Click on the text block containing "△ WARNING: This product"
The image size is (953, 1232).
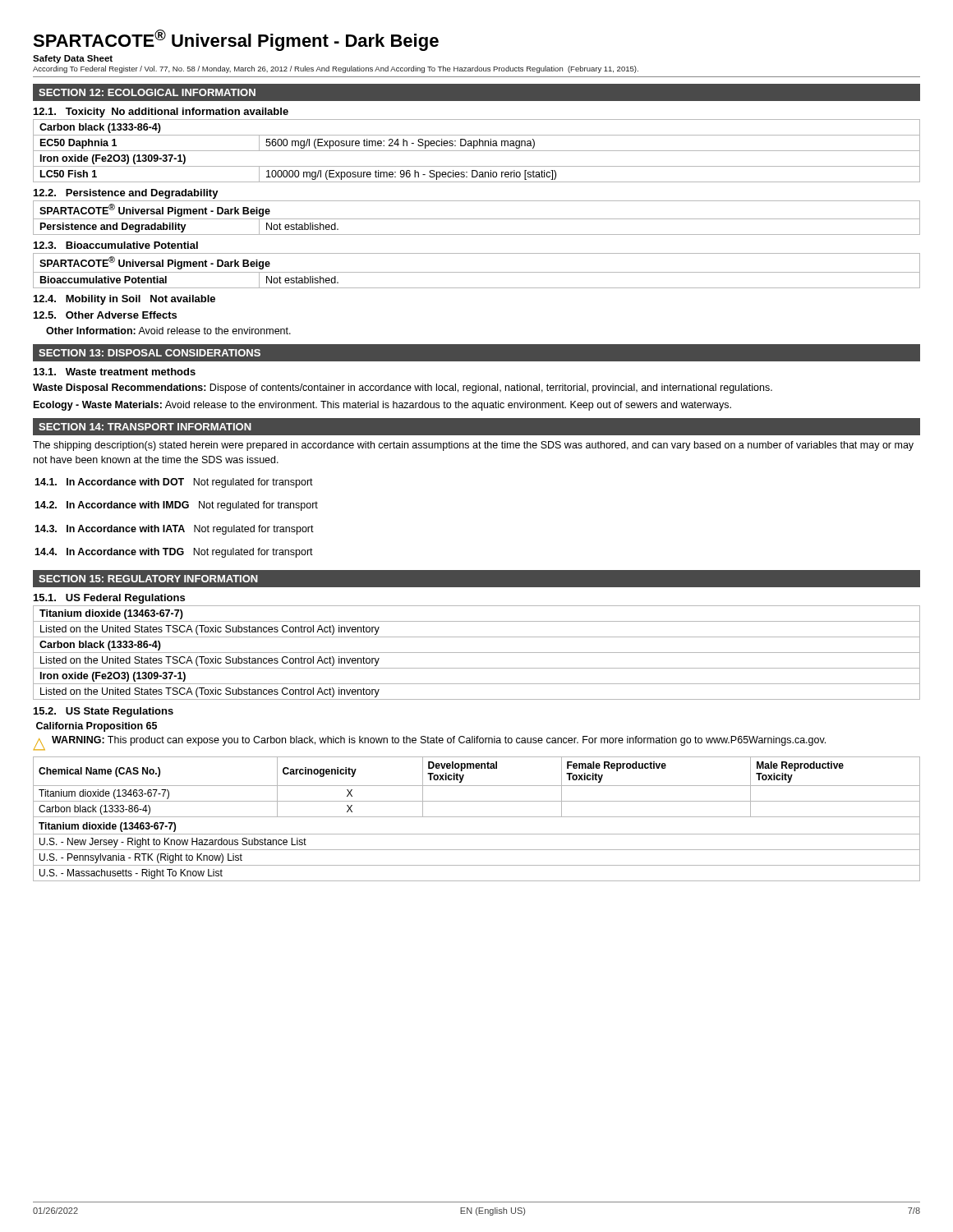coord(430,743)
